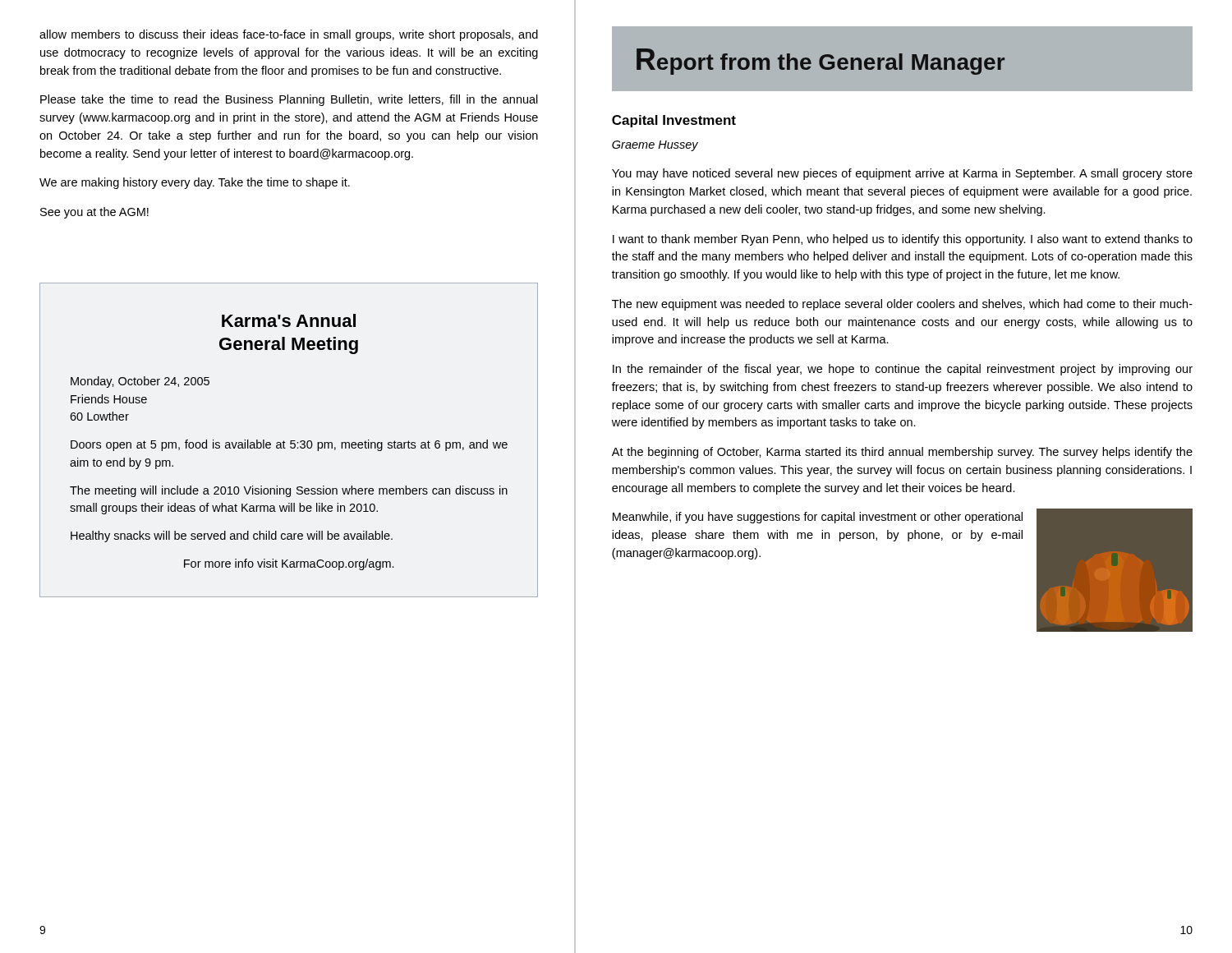The height and width of the screenshot is (953, 1232).
Task: Navigate to the region starting "allow members to discuss their ideas face-to-face"
Action: point(289,52)
